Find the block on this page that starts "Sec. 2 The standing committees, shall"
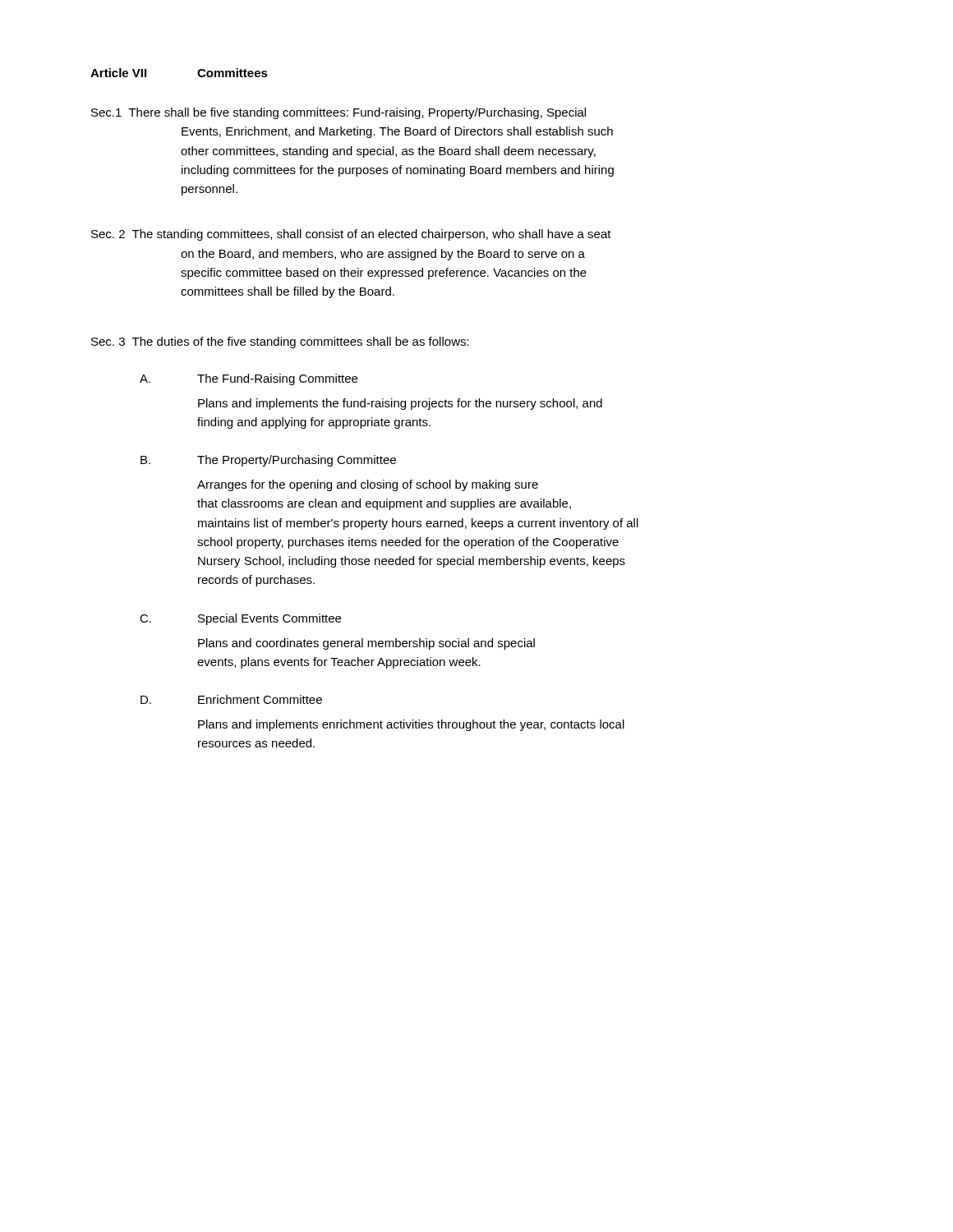Image resolution: width=953 pixels, height=1232 pixels. coord(351,263)
